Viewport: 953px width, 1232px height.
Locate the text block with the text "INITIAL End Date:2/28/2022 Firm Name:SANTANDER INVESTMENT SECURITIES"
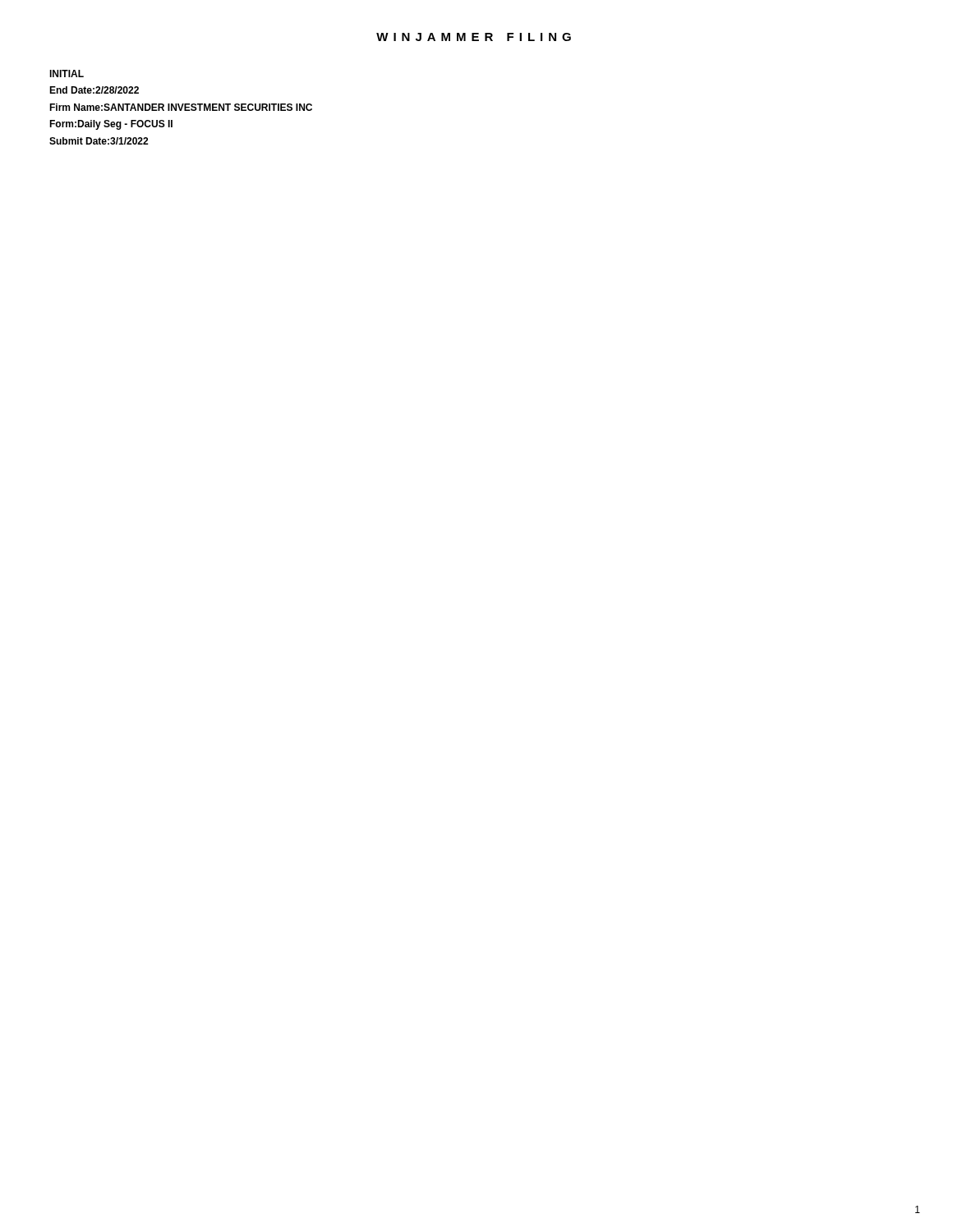[x=181, y=107]
